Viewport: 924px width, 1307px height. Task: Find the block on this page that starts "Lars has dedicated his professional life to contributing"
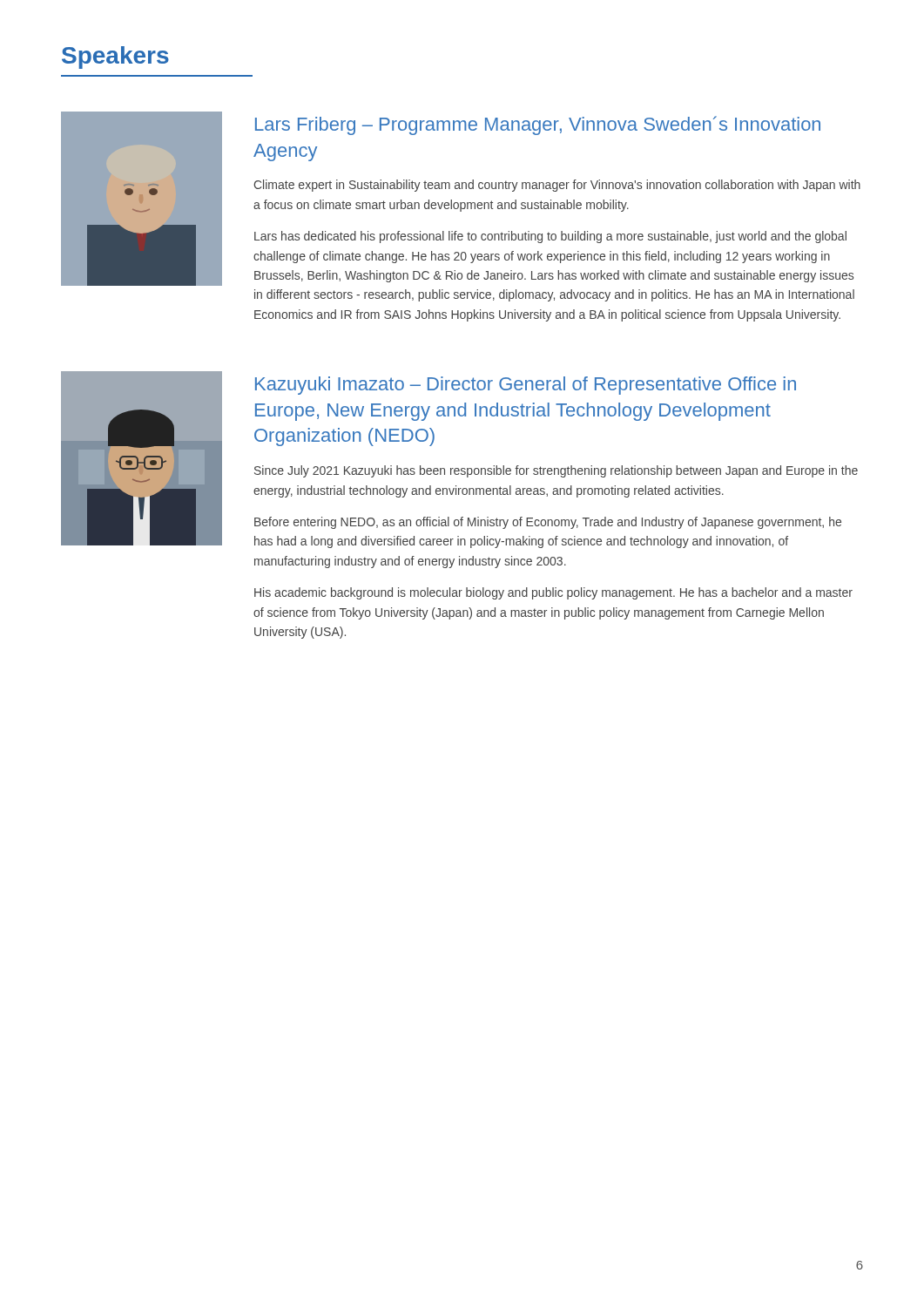coord(554,275)
